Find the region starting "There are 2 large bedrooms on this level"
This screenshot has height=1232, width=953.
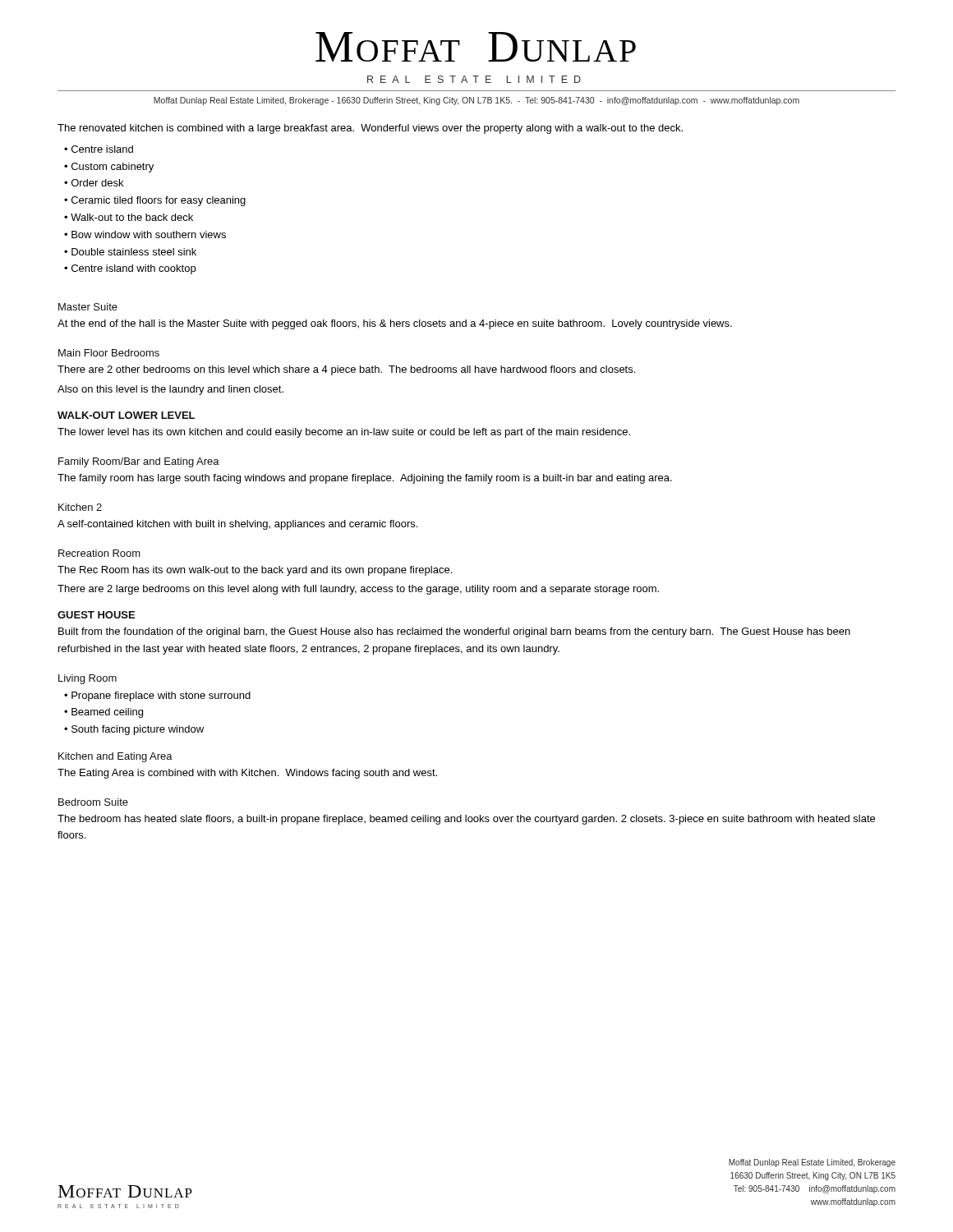[x=359, y=589]
